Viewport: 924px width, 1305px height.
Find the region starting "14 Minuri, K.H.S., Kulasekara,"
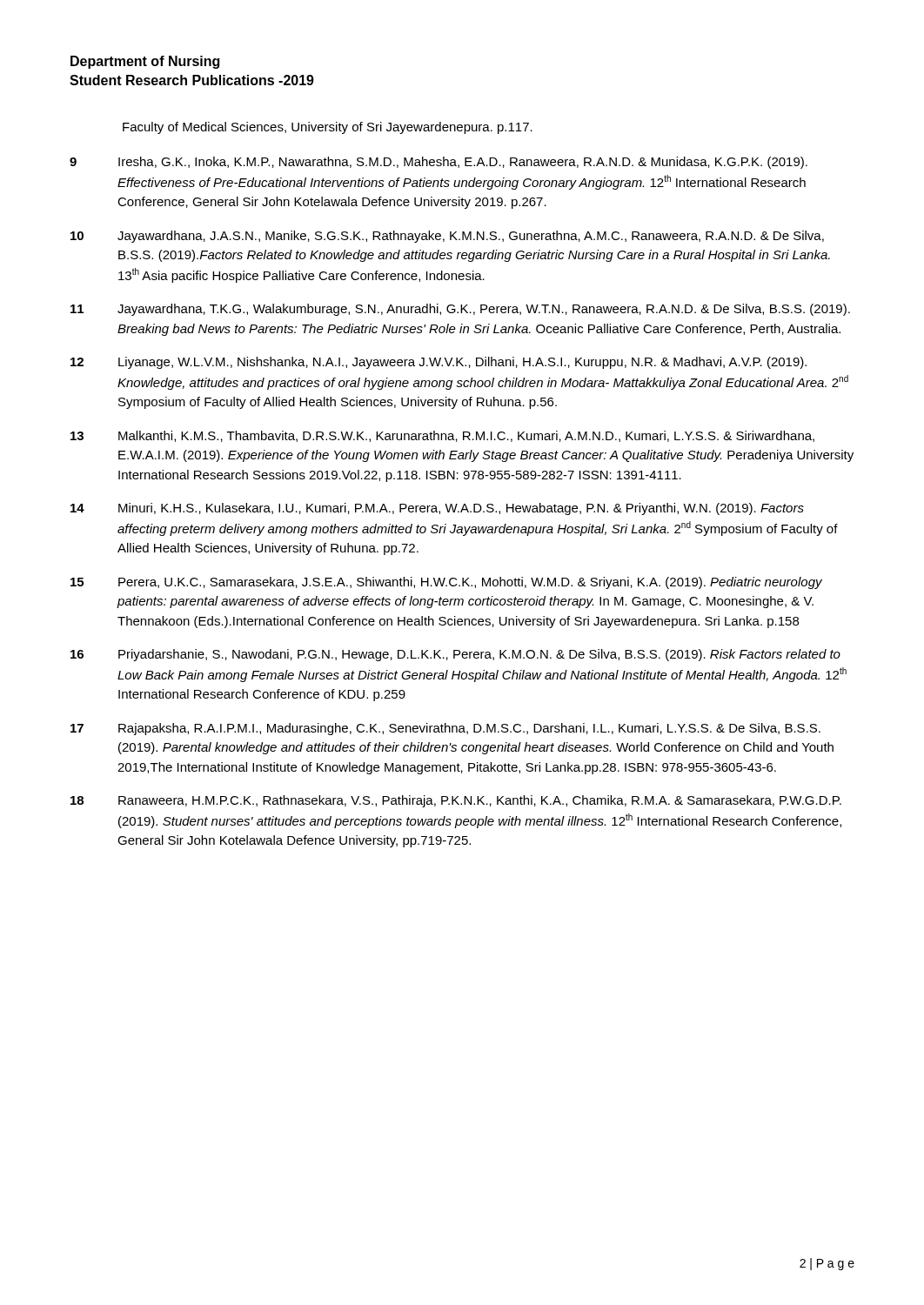click(462, 529)
